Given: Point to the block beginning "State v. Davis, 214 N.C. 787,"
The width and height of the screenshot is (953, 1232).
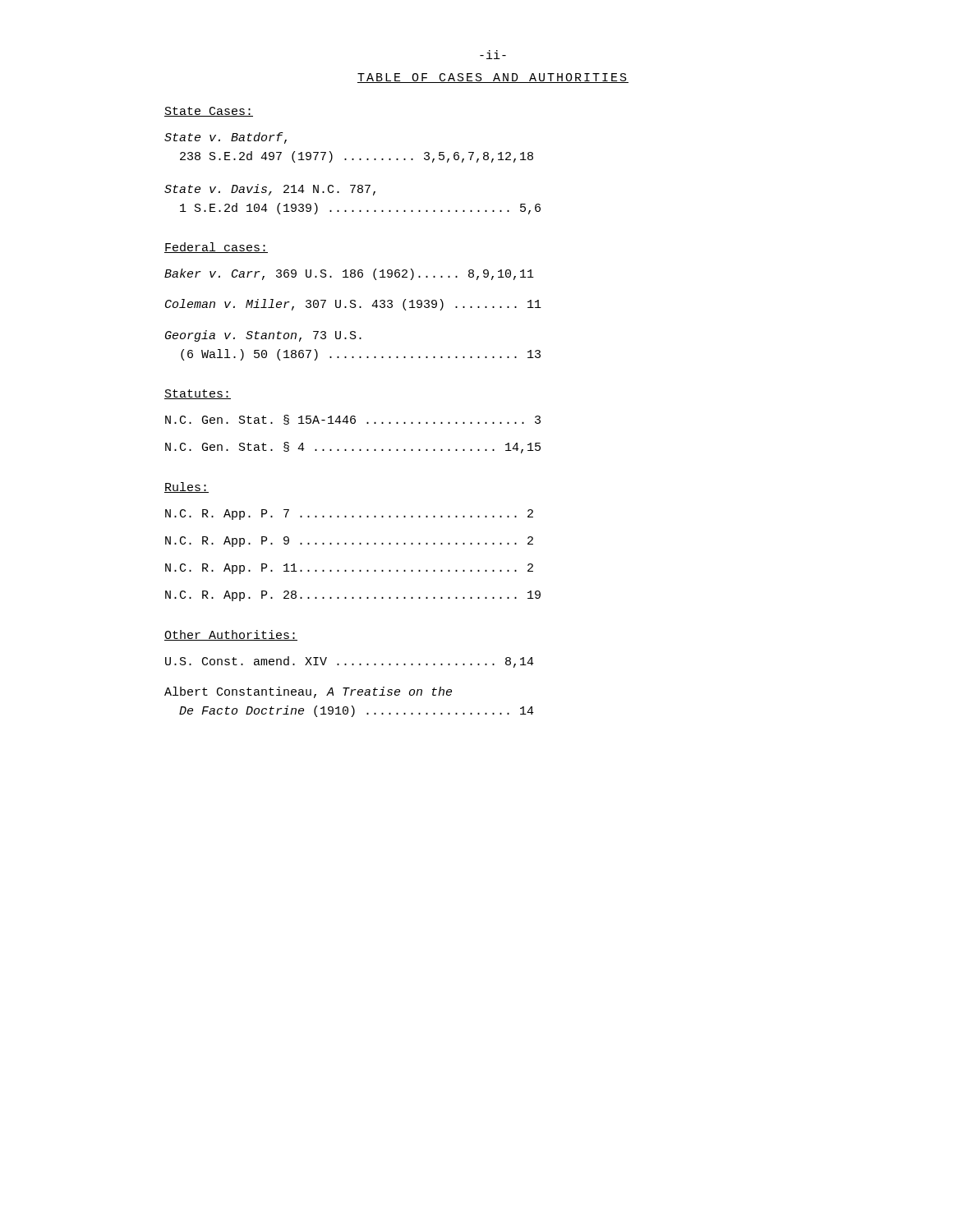Looking at the screenshot, I should (x=353, y=199).
